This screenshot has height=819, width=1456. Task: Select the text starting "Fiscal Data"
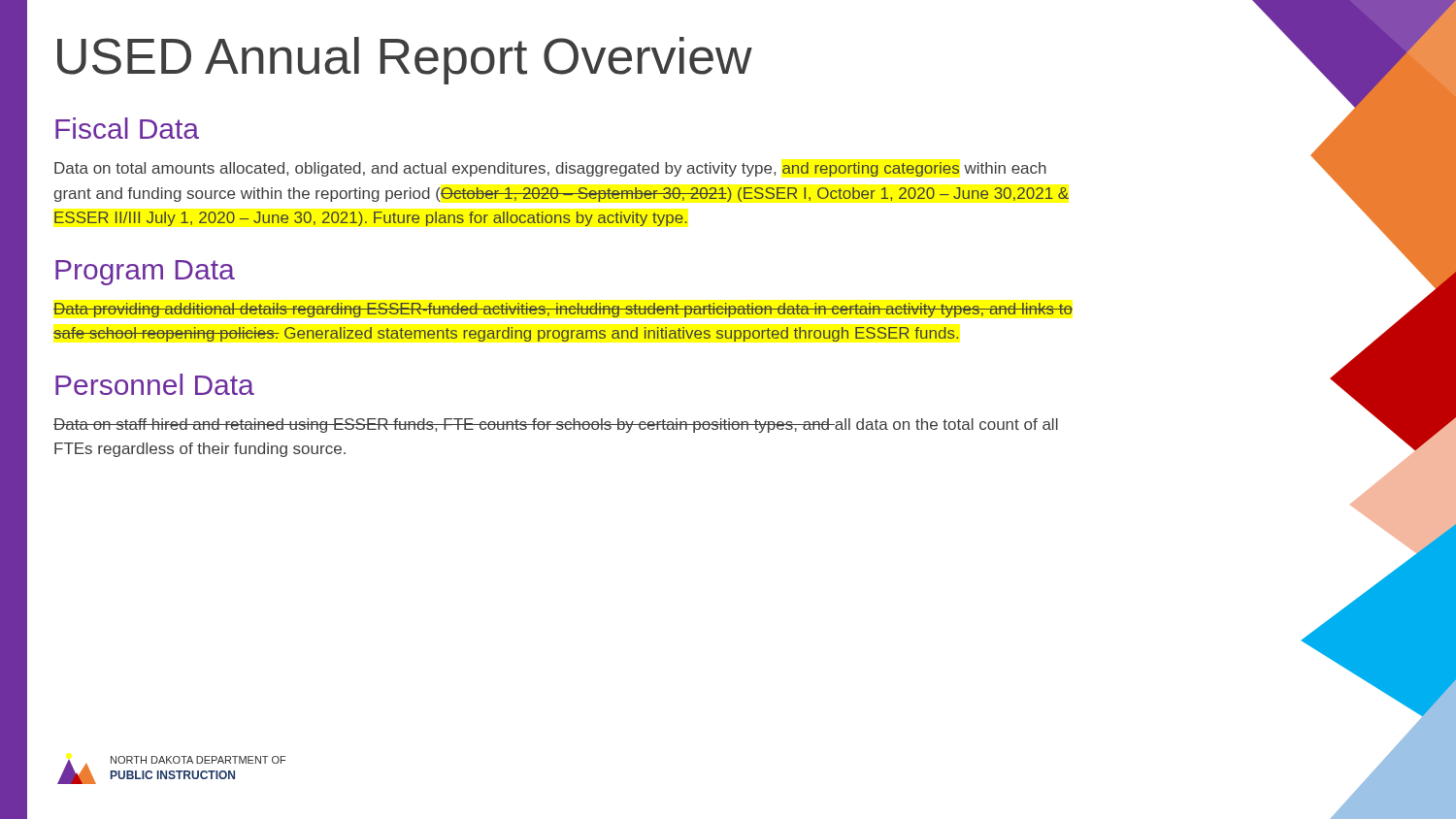(127, 128)
